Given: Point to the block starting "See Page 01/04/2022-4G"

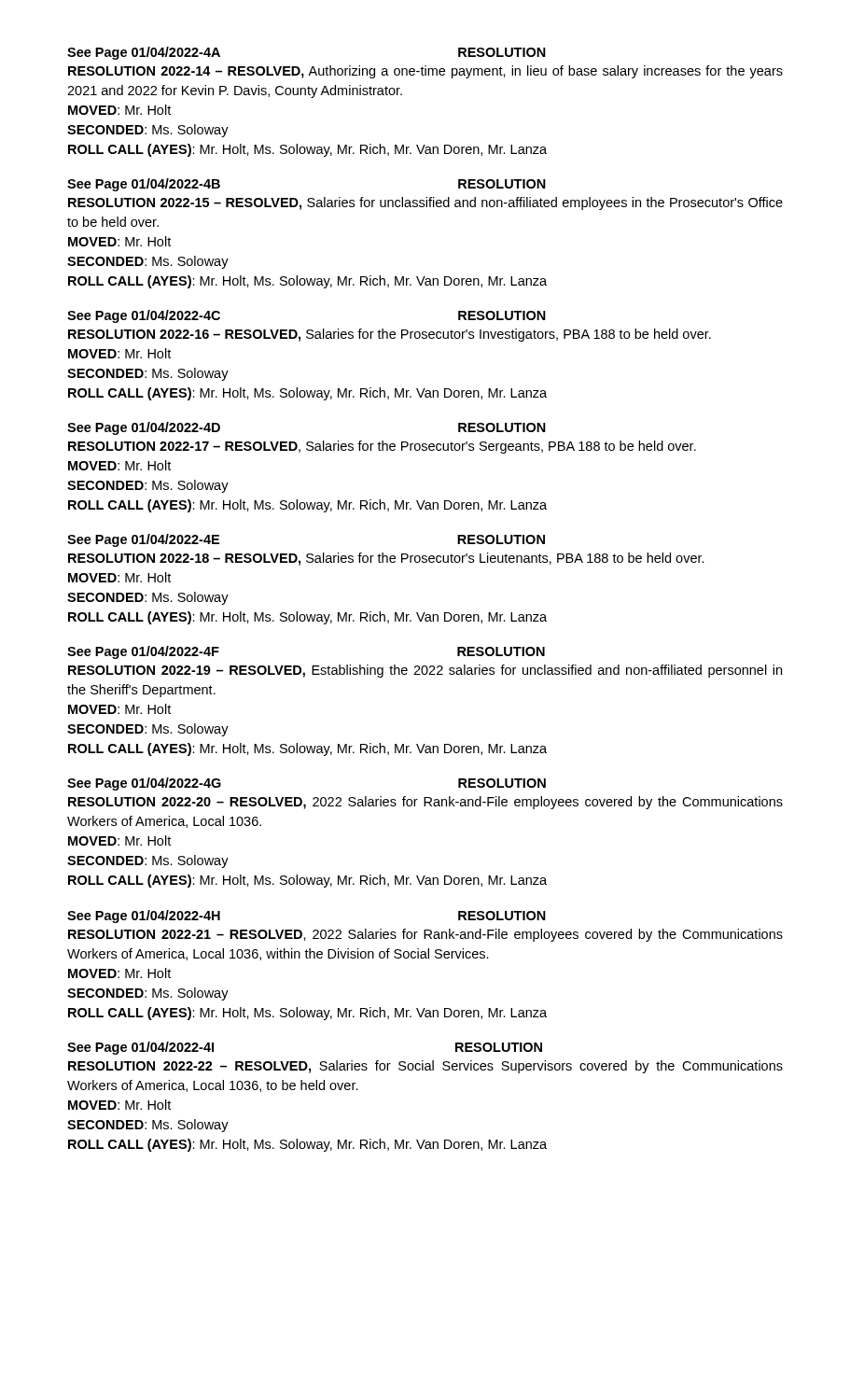Looking at the screenshot, I should [x=134, y=785].
